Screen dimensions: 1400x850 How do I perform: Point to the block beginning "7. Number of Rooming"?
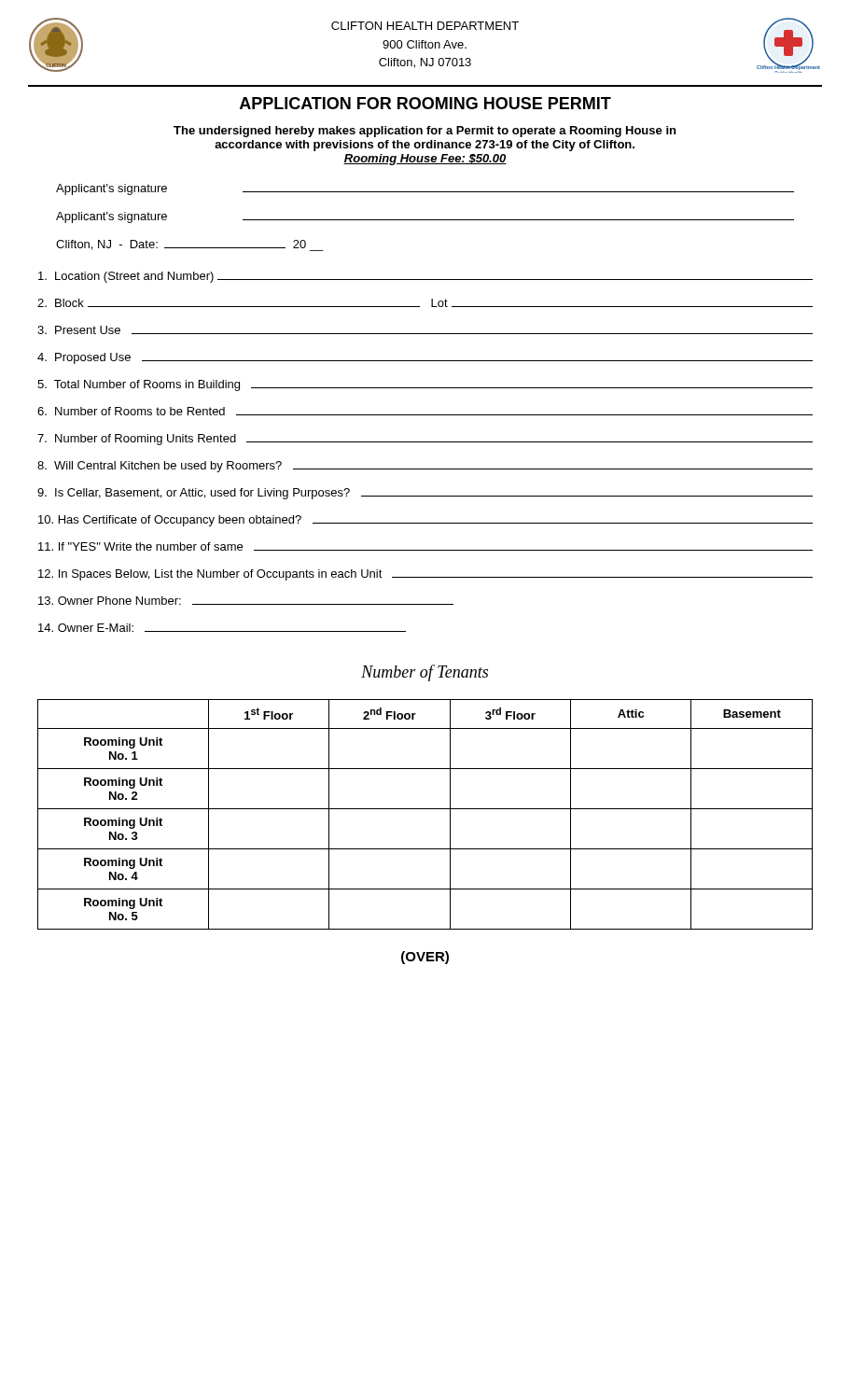(x=425, y=435)
